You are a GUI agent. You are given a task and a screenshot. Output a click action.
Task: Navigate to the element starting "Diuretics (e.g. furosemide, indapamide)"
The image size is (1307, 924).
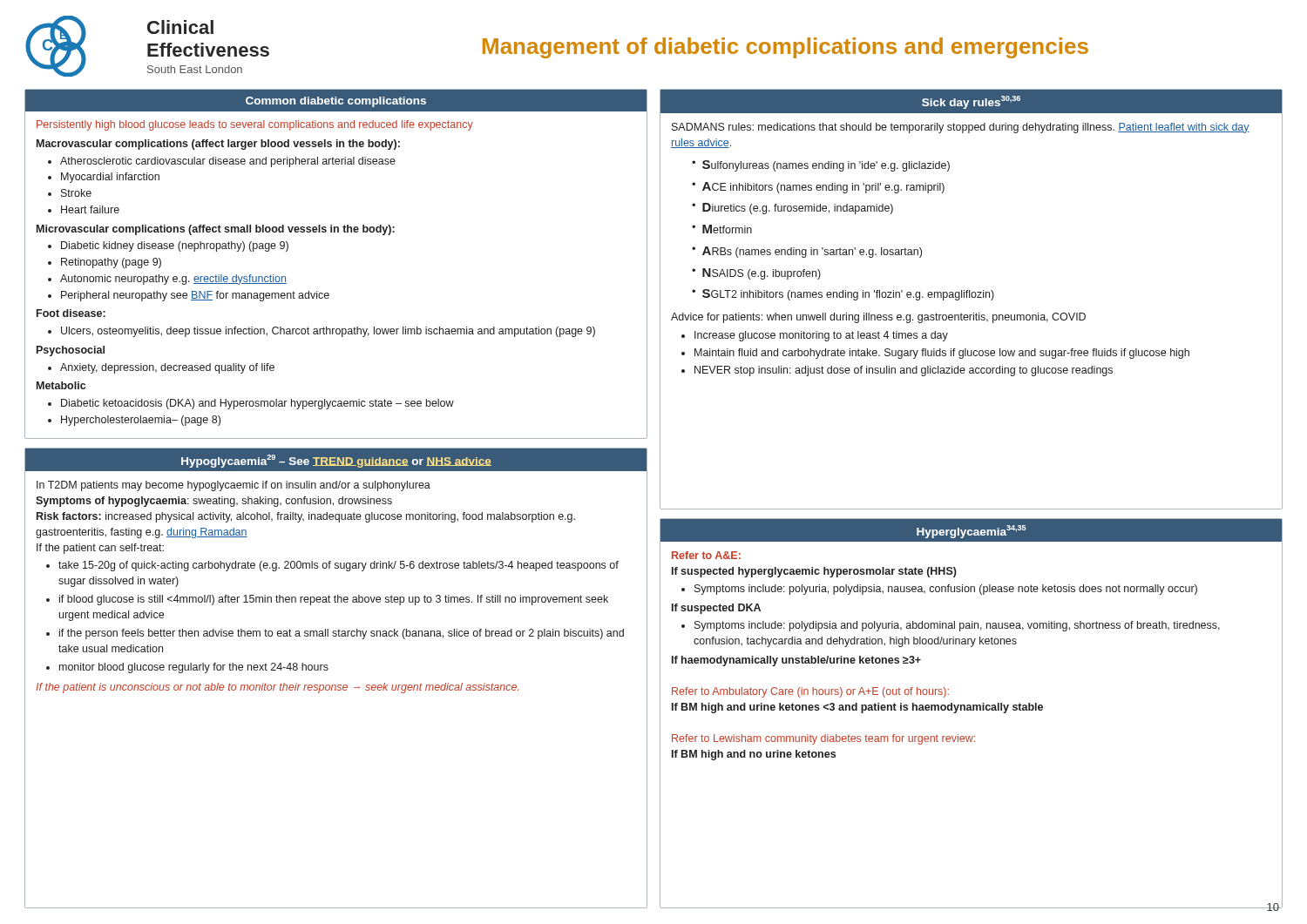pyautogui.click(x=798, y=207)
